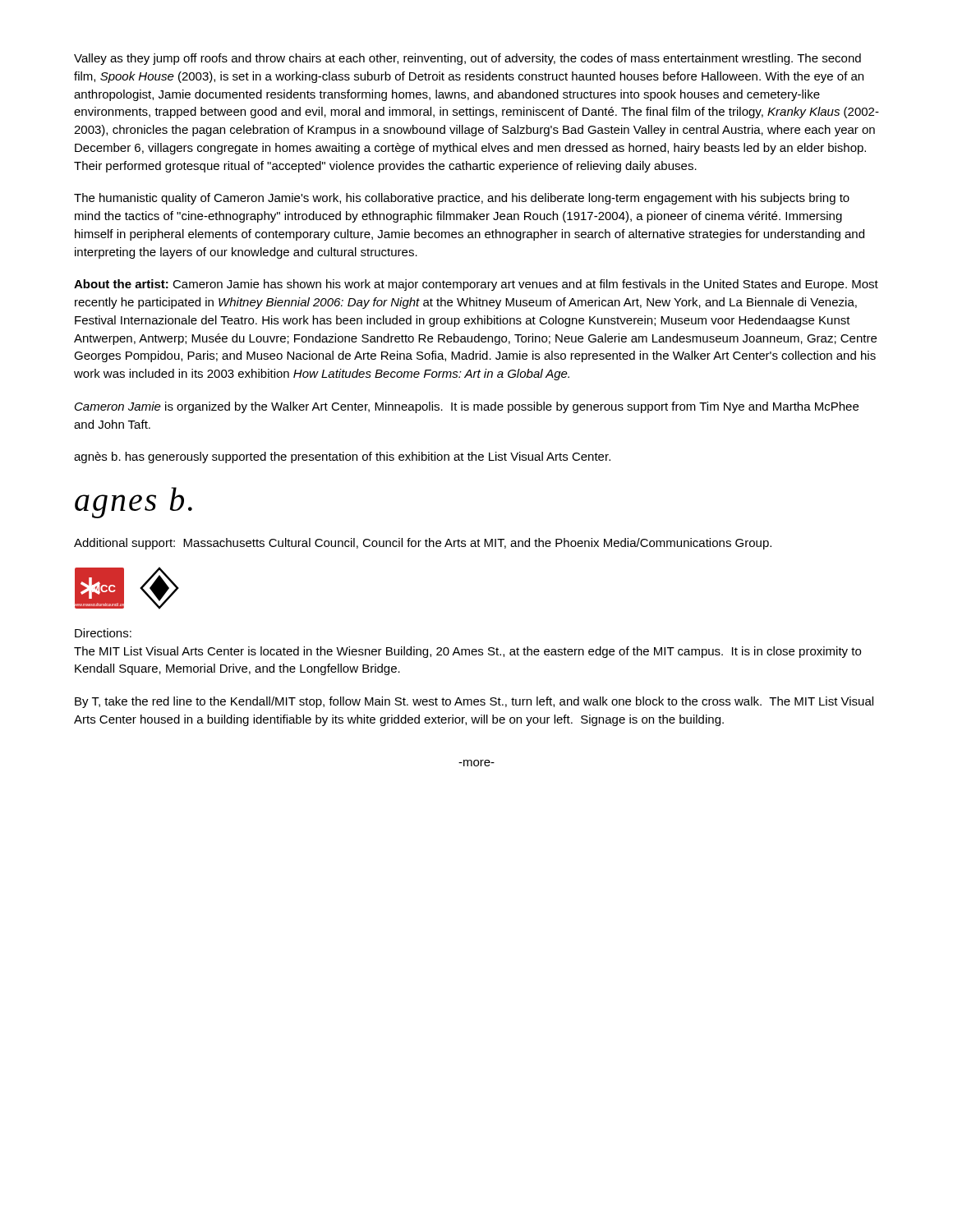
Task: Locate the block of text that opens with "Cameron Jamie is organized by the Walker"
Action: pyautogui.click(x=467, y=415)
